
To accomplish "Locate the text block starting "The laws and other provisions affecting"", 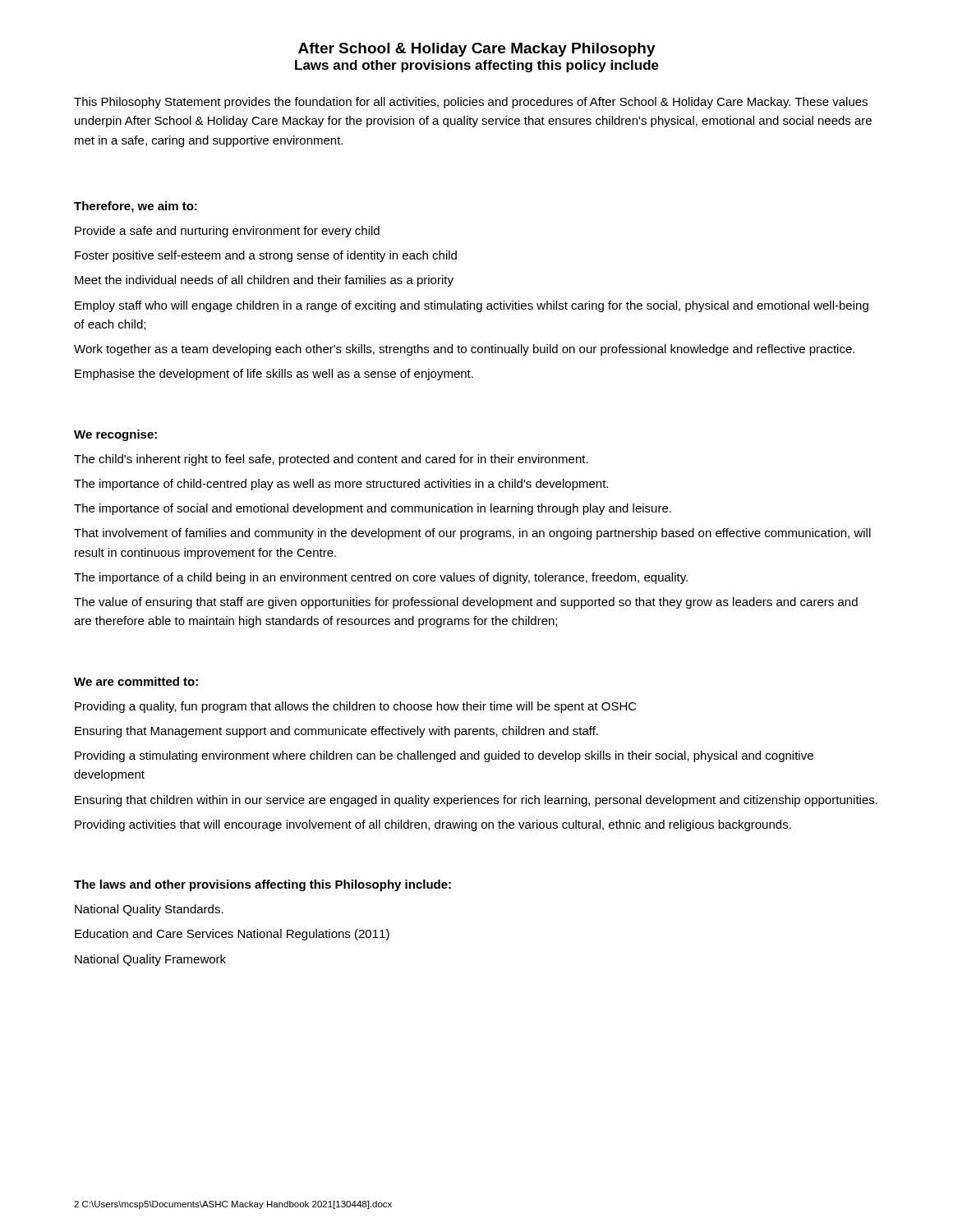I will tap(263, 884).
